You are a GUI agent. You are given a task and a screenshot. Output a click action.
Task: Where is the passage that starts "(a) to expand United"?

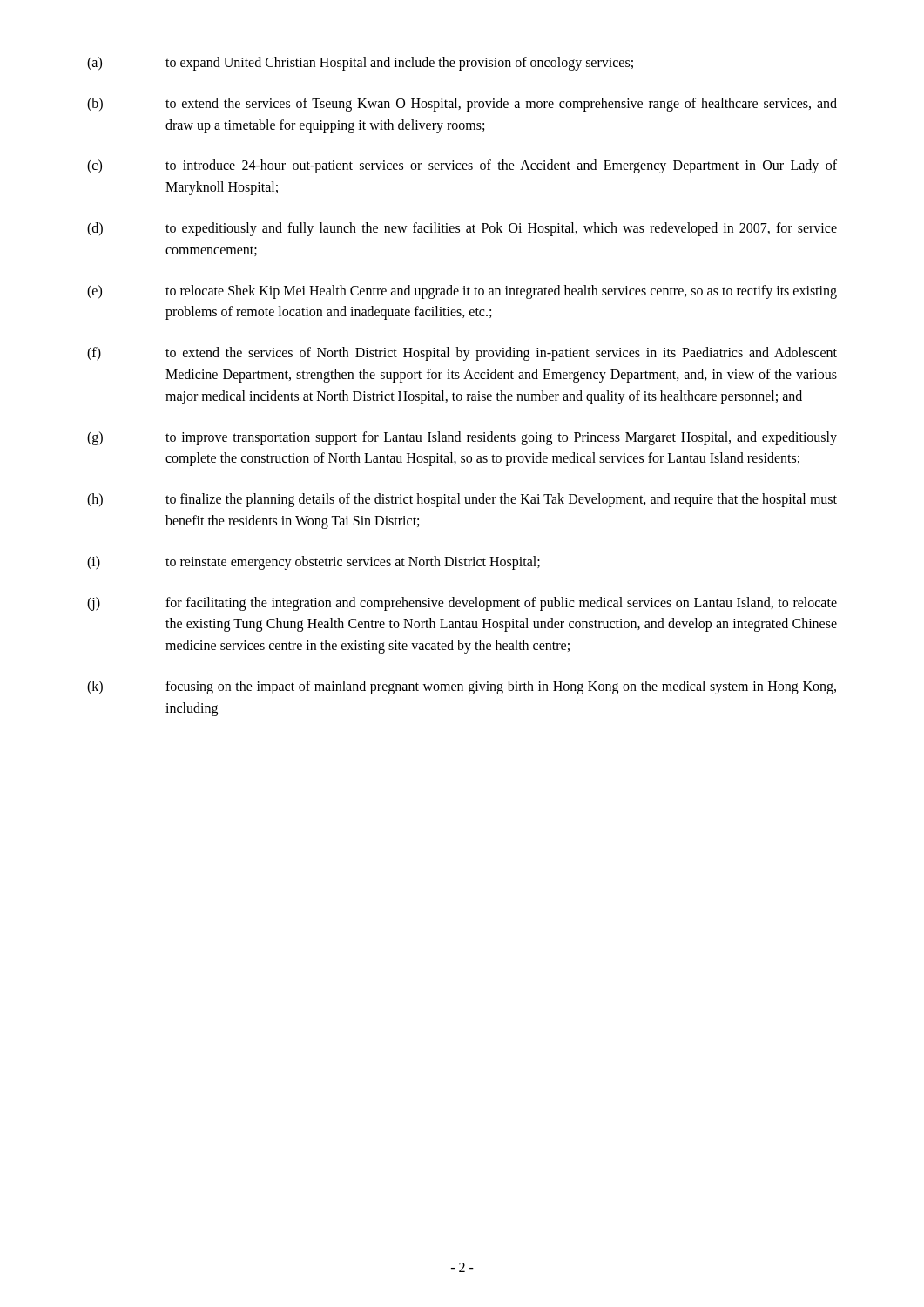462,63
